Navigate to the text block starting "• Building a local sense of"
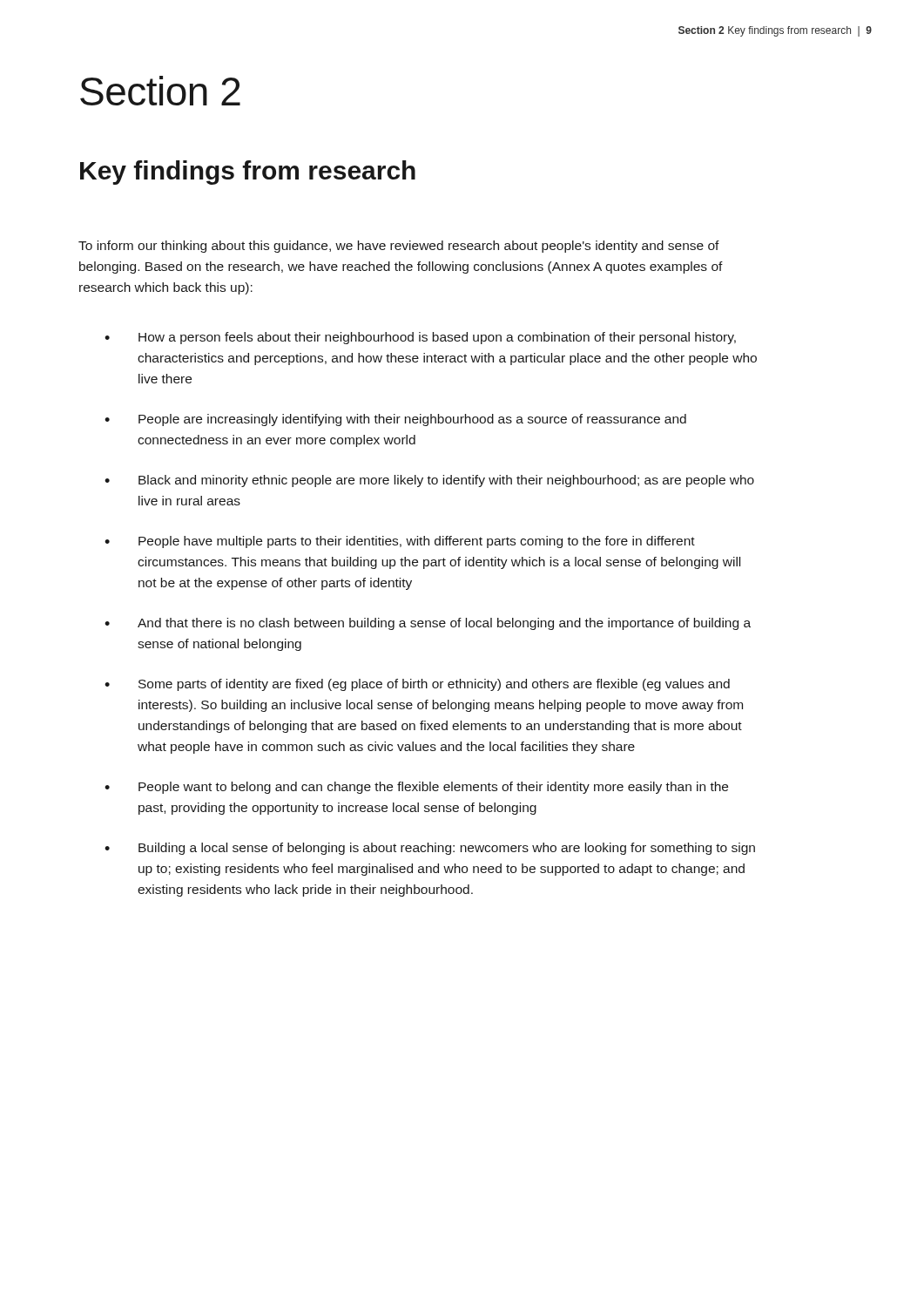Viewport: 924px width, 1307px height. [431, 869]
